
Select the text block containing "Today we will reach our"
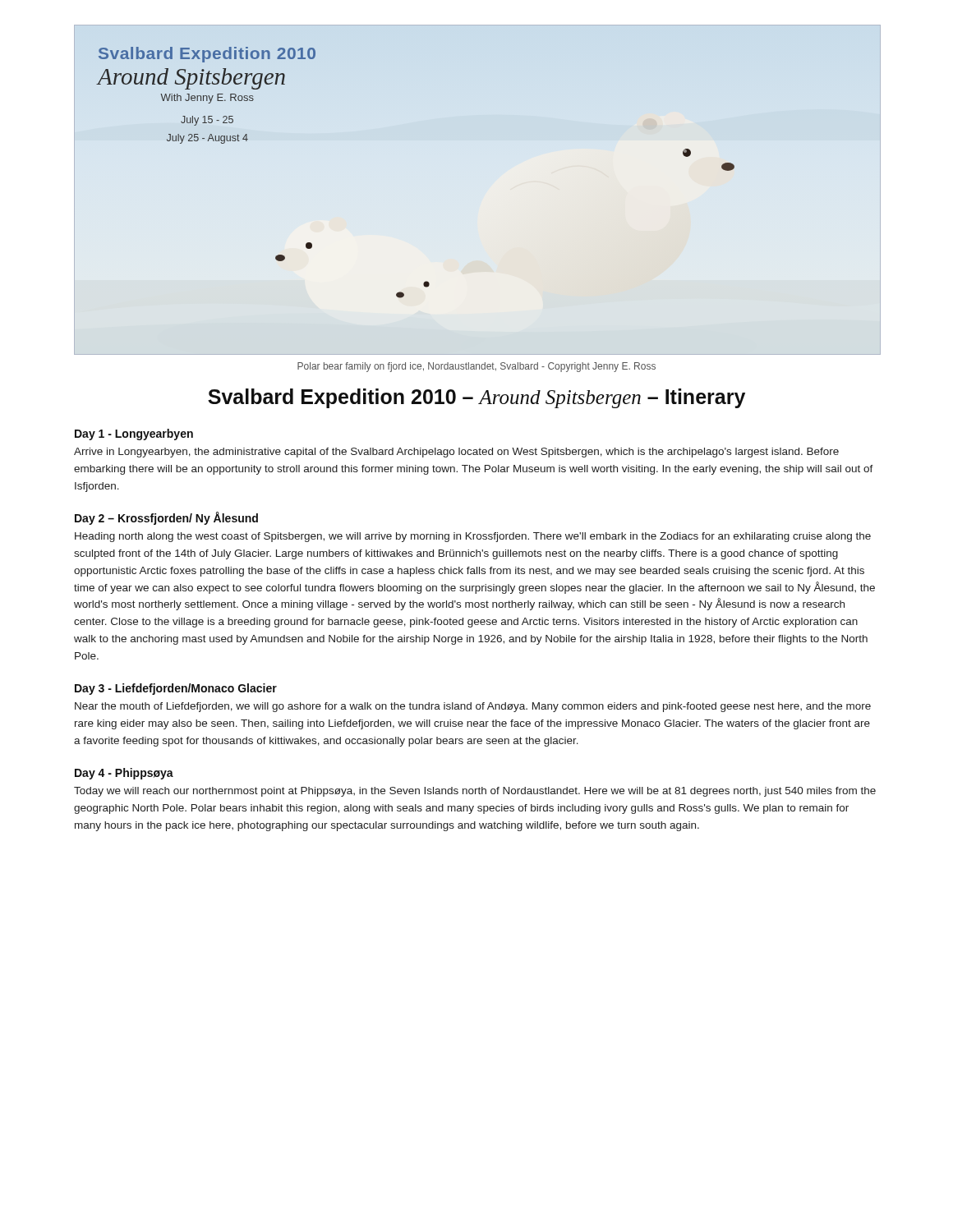pos(475,808)
